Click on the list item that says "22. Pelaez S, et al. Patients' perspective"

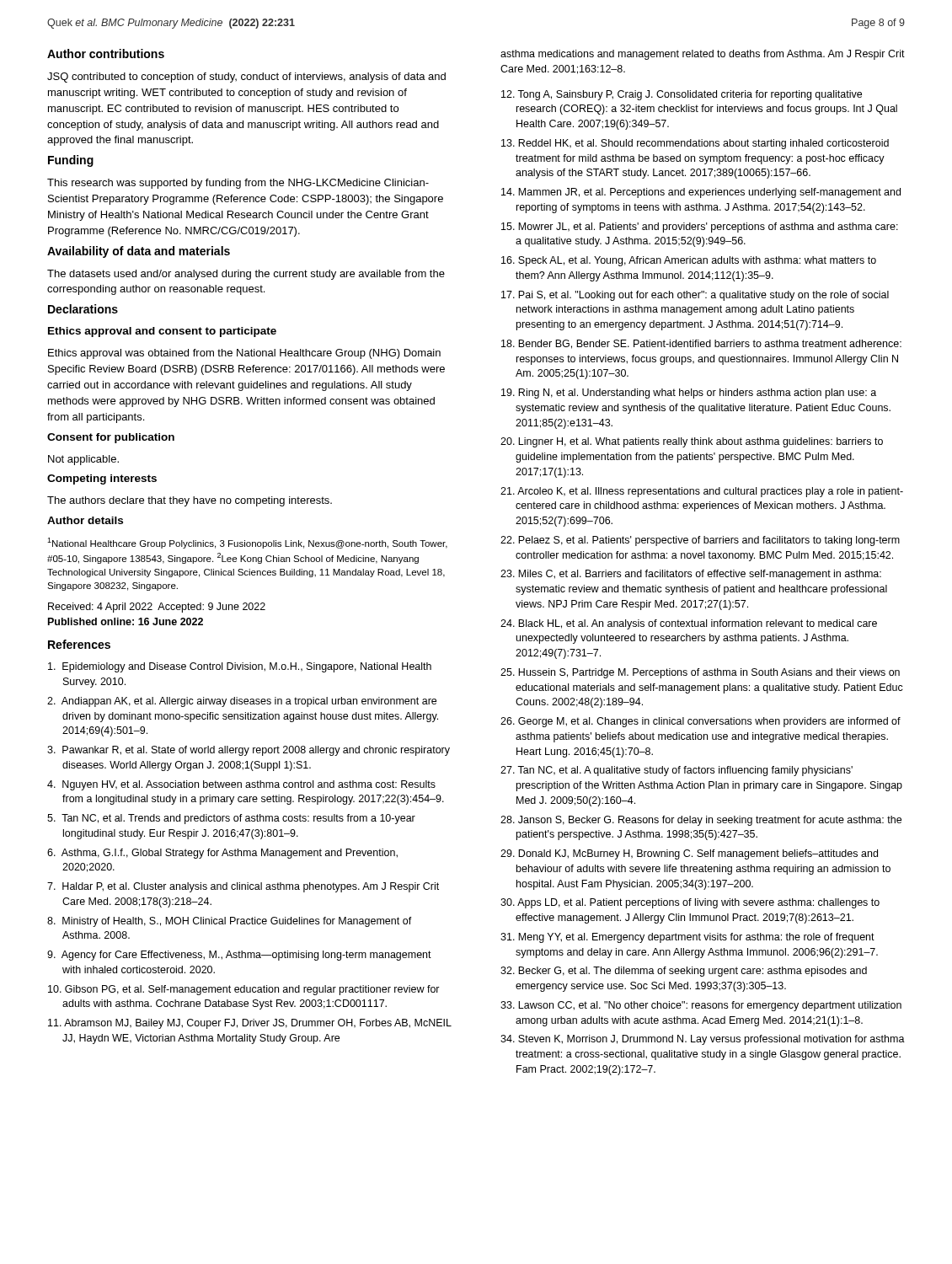point(700,547)
